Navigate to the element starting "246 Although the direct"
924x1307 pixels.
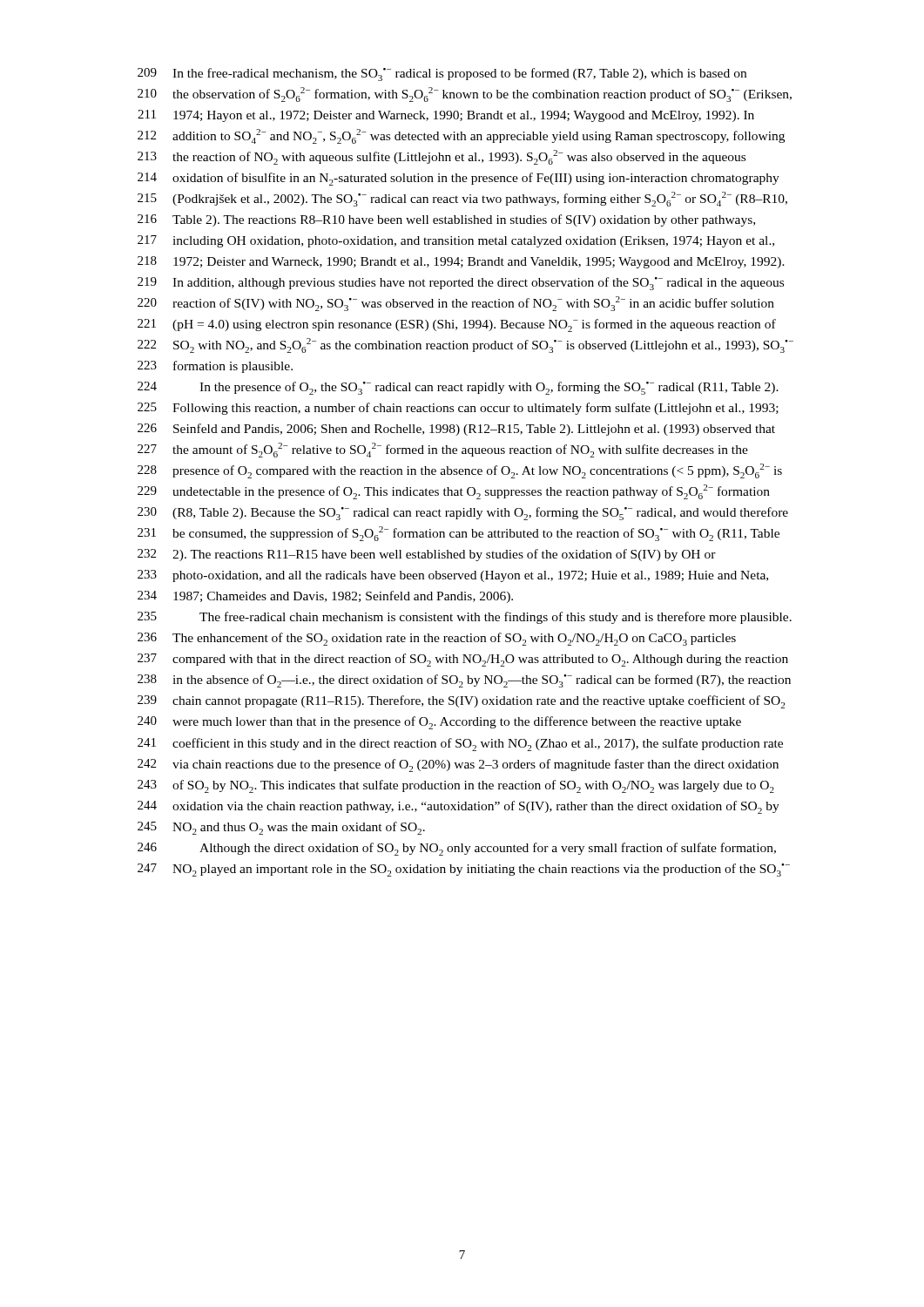[x=475, y=858]
